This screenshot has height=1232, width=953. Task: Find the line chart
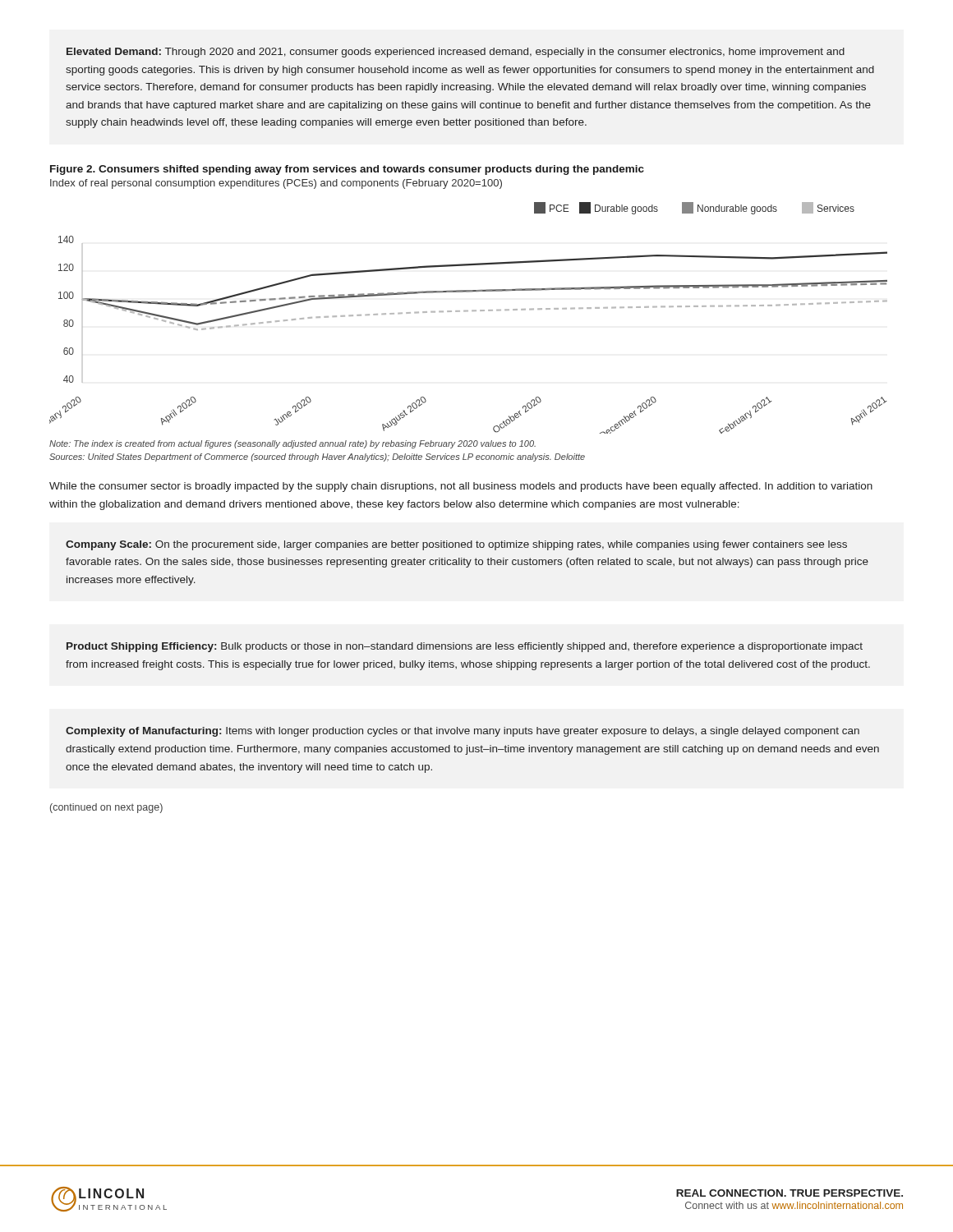476,315
